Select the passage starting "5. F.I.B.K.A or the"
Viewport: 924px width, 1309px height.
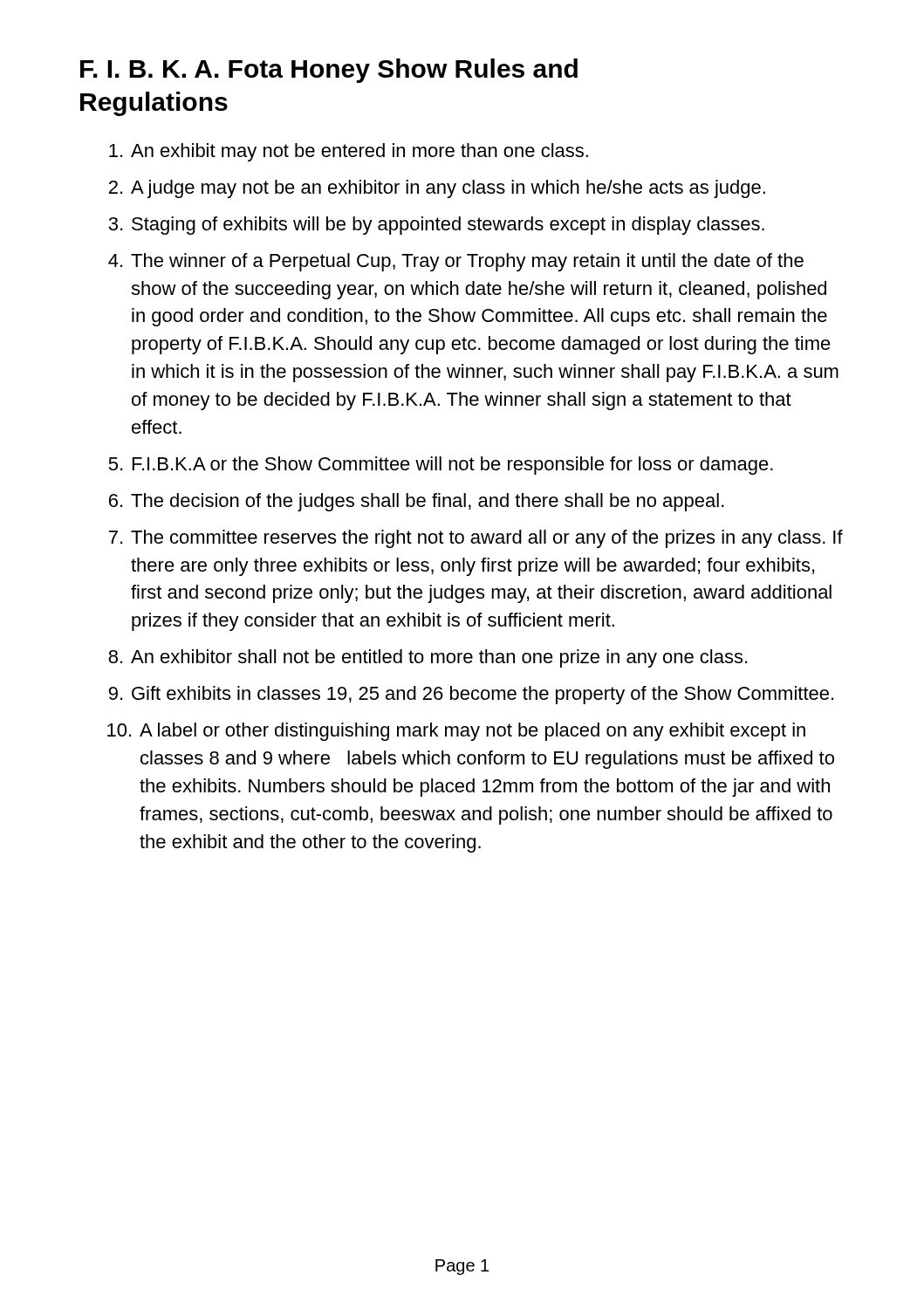(462, 464)
